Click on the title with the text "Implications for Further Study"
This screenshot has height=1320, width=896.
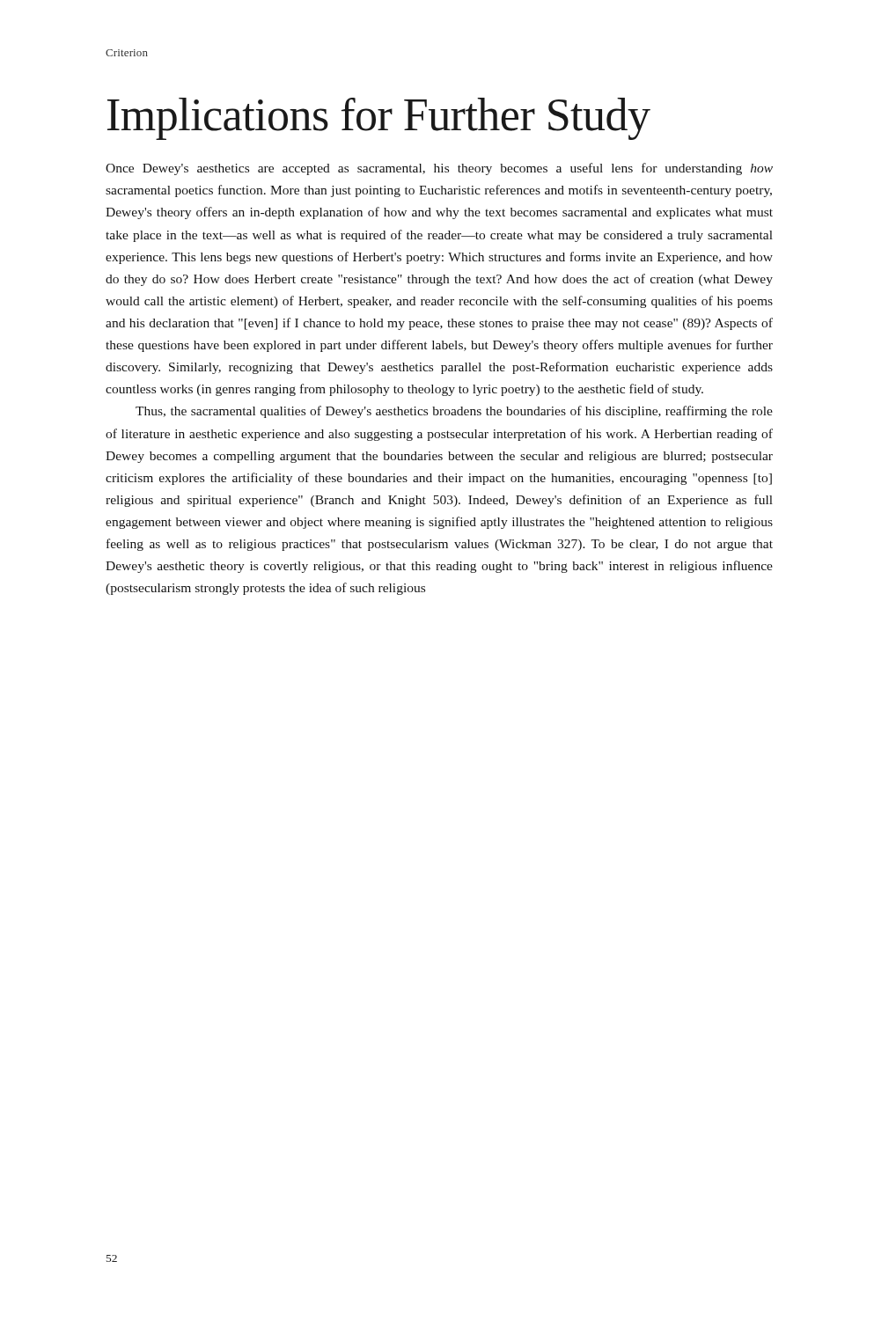(x=439, y=115)
